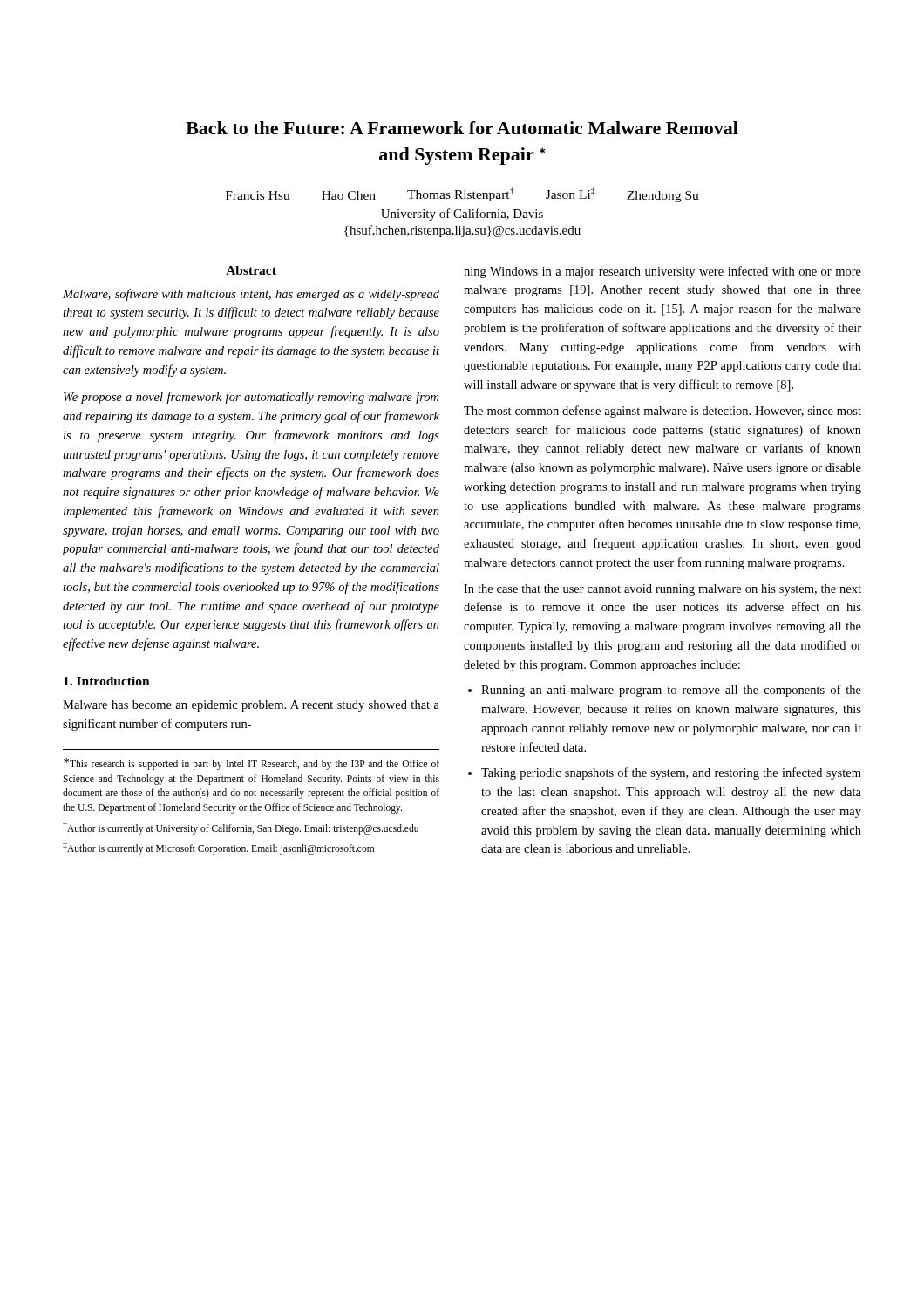Locate the block of text that opens with "∗This research is supported in"
Screen dimensions: 1308x924
pyautogui.click(x=251, y=784)
